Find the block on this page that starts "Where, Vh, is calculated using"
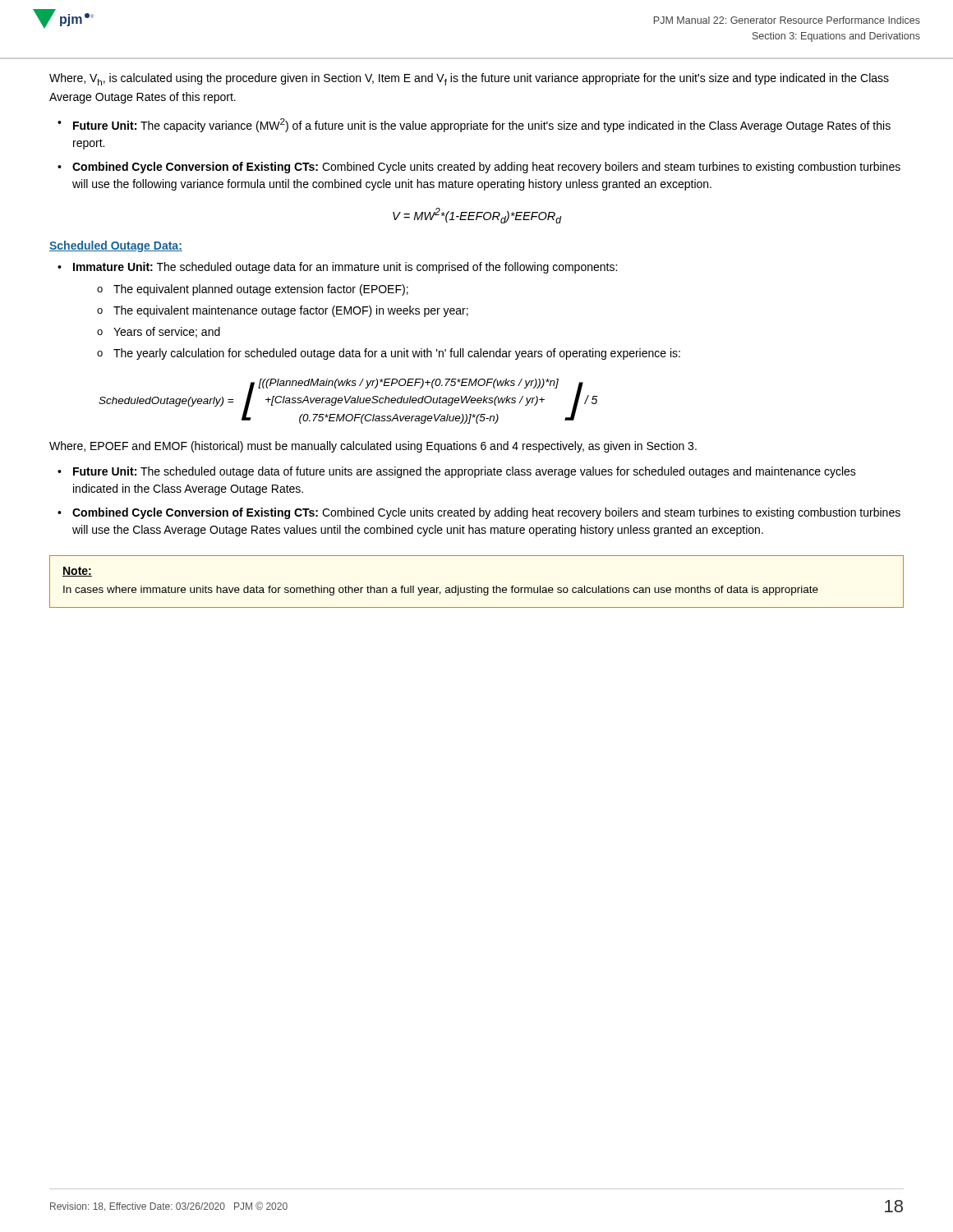This screenshot has width=953, height=1232. coord(476,88)
